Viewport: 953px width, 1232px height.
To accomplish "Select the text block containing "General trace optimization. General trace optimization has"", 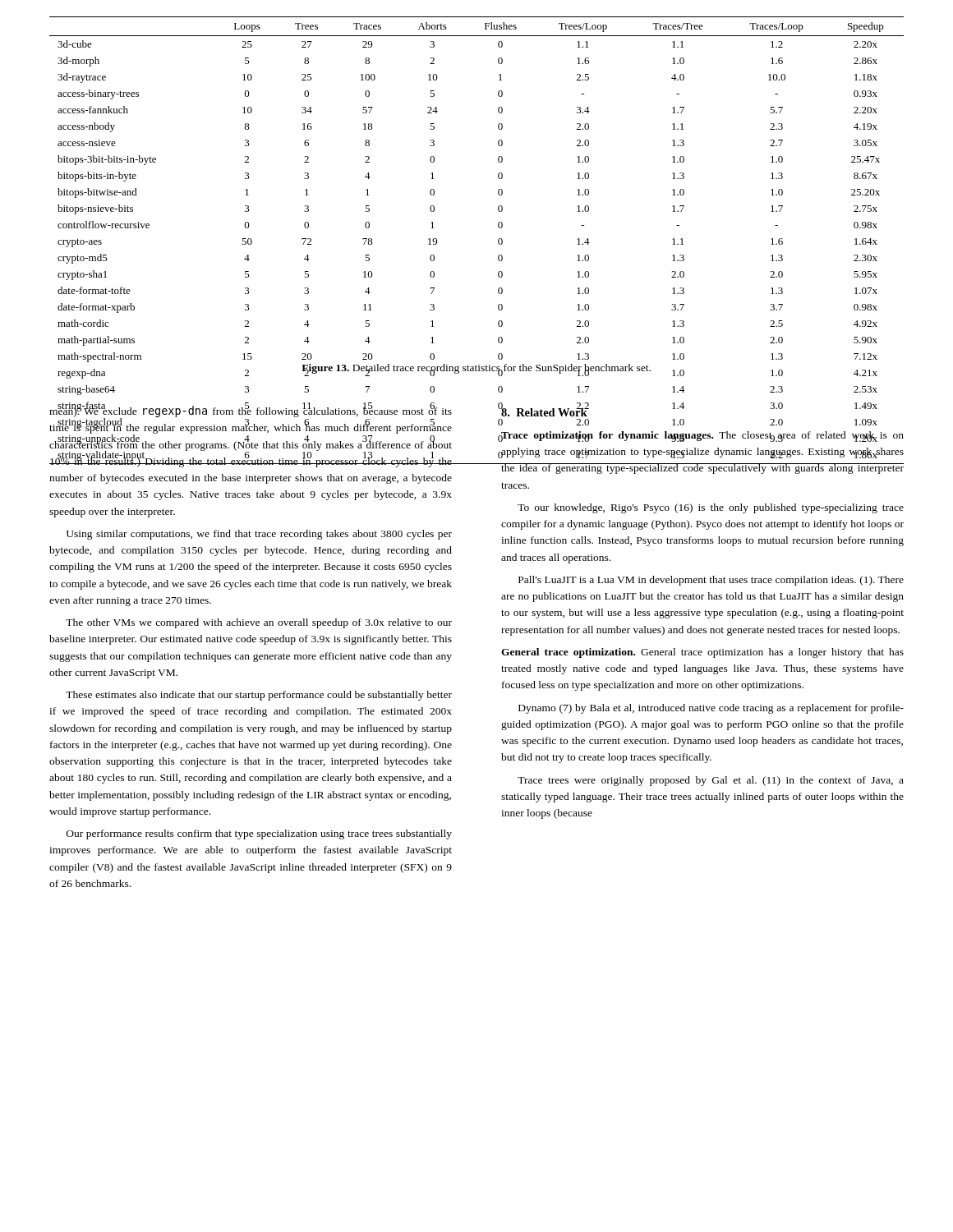I will click(x=702, y=669).
